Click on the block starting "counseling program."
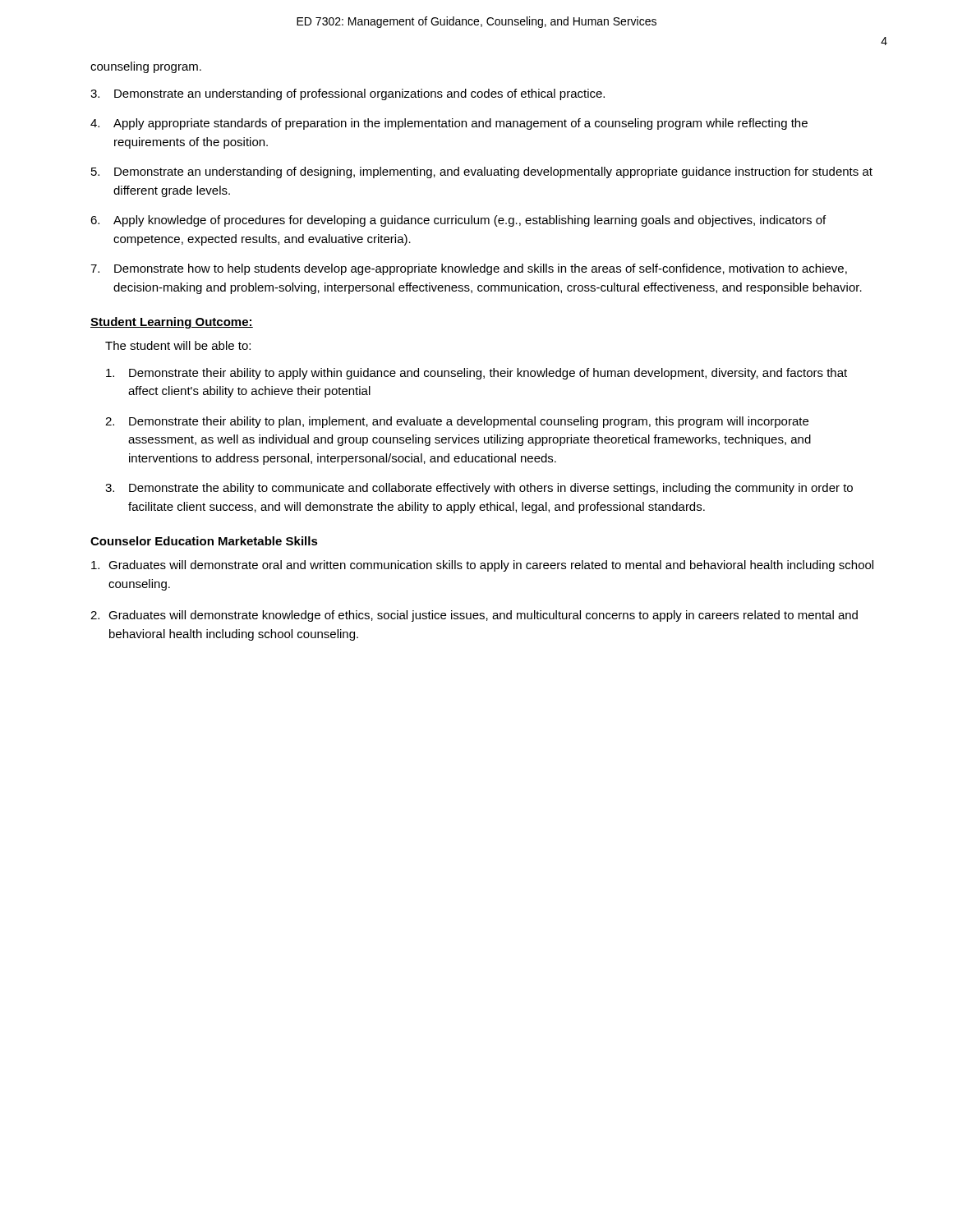953x1232 pixels. pyautogui.click(x=146, y=66)
